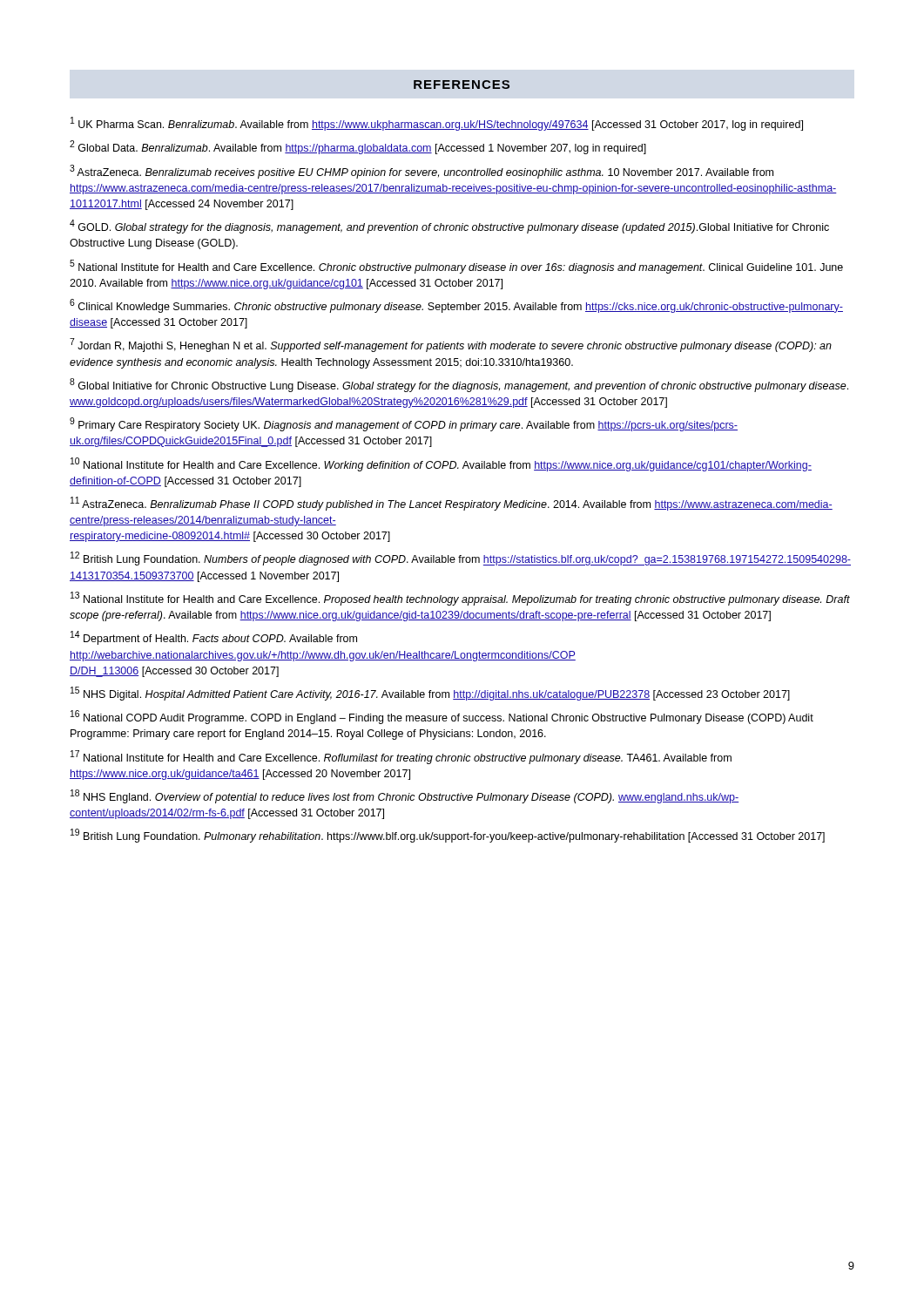Find the block starting "5 National Institute"
Viewport: 924px width, 1307px height.
click(x=456, y=274)
